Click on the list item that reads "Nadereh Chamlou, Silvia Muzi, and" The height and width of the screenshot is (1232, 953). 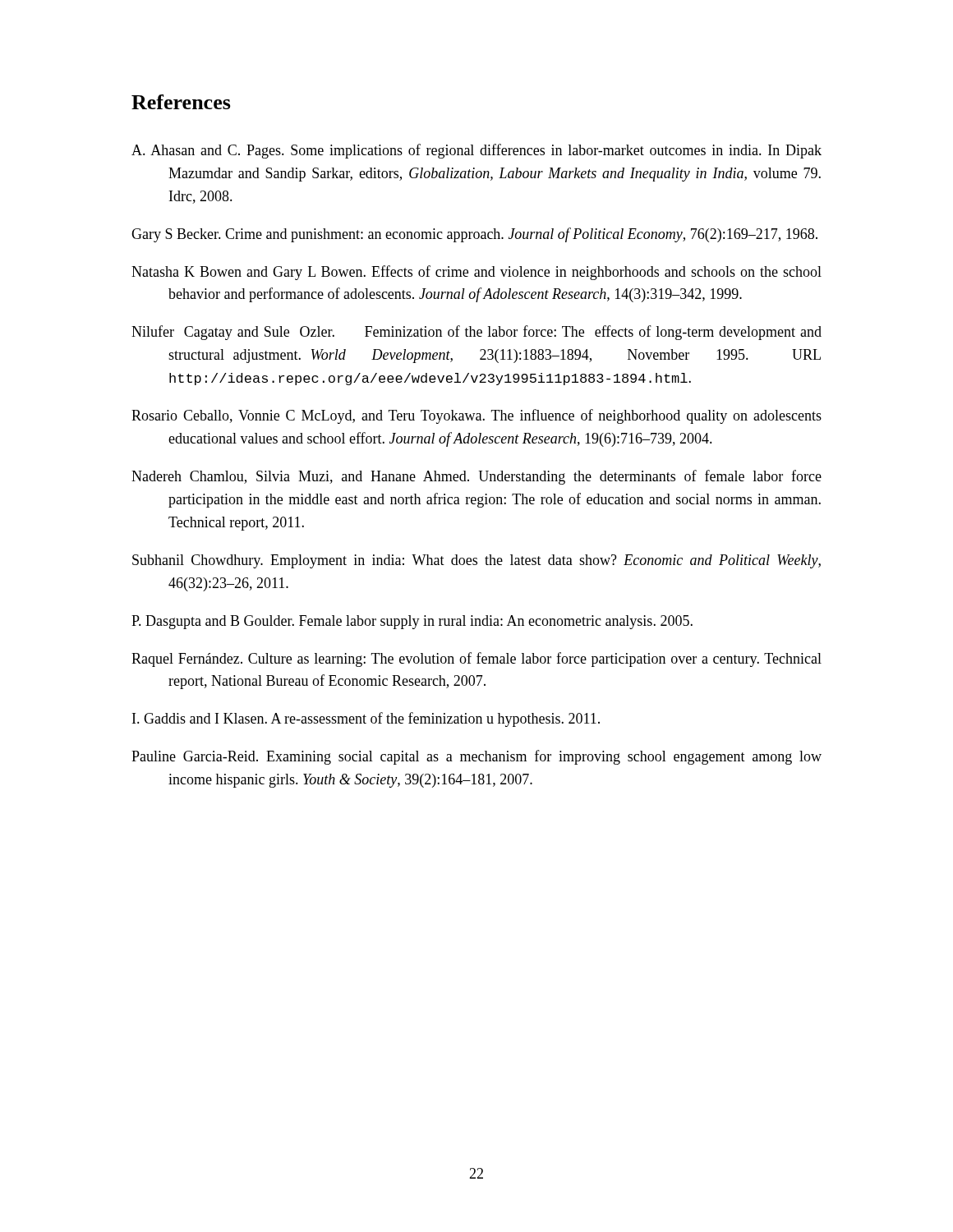476,500
